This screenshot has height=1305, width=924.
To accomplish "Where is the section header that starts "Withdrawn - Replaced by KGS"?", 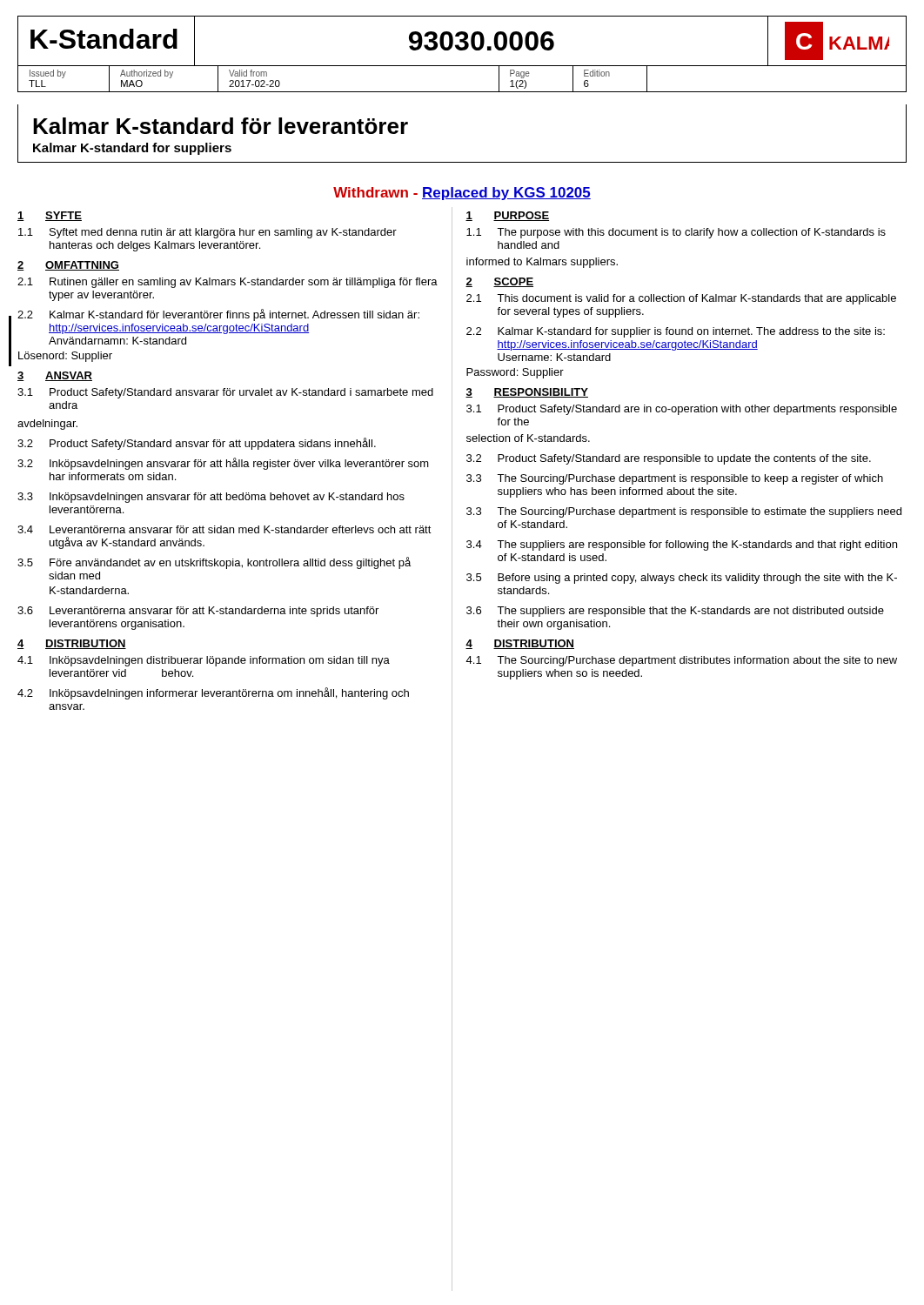I will click(462, 193).
